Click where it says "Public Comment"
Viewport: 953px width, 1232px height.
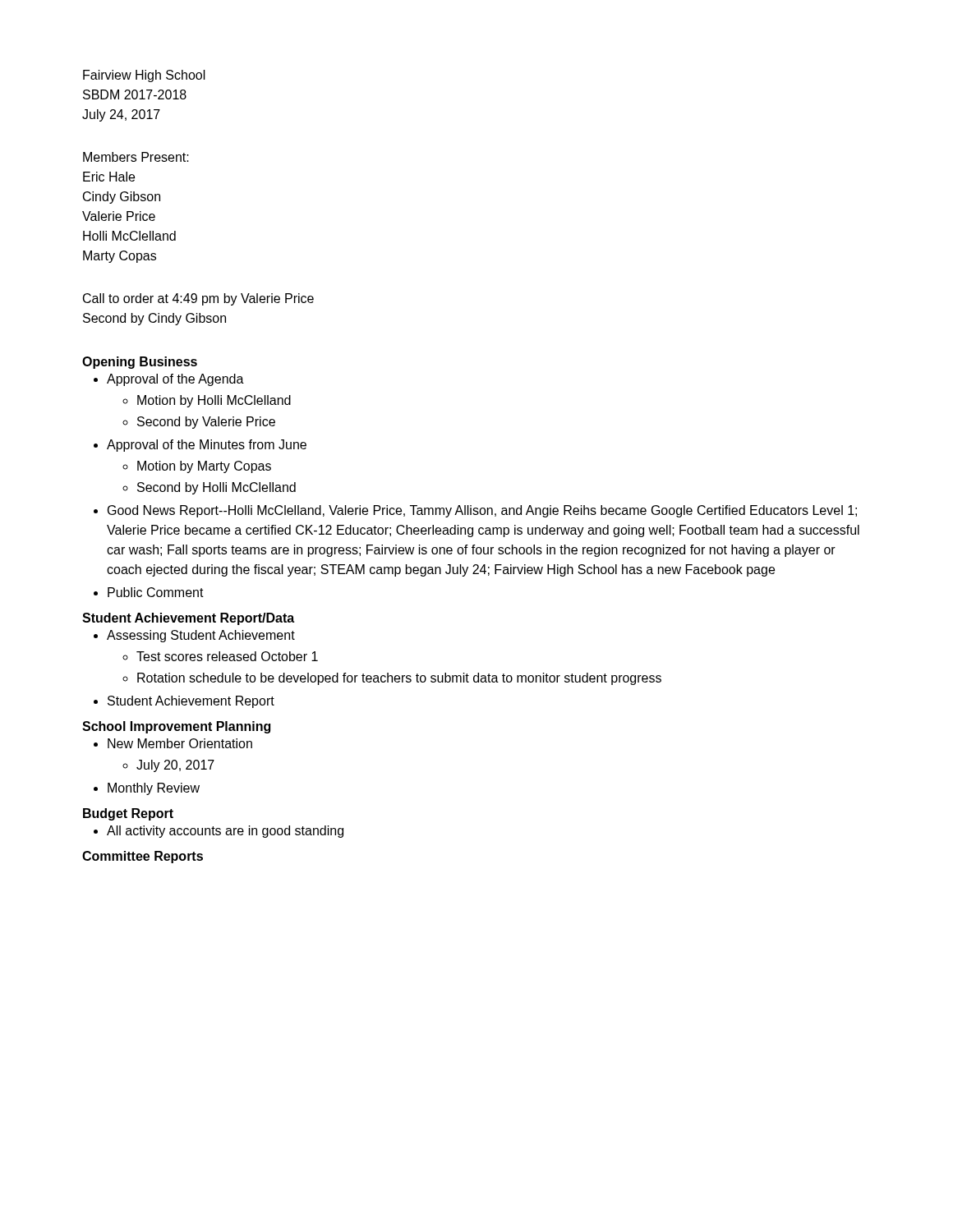pyautogui.click(x=155, y=593)
